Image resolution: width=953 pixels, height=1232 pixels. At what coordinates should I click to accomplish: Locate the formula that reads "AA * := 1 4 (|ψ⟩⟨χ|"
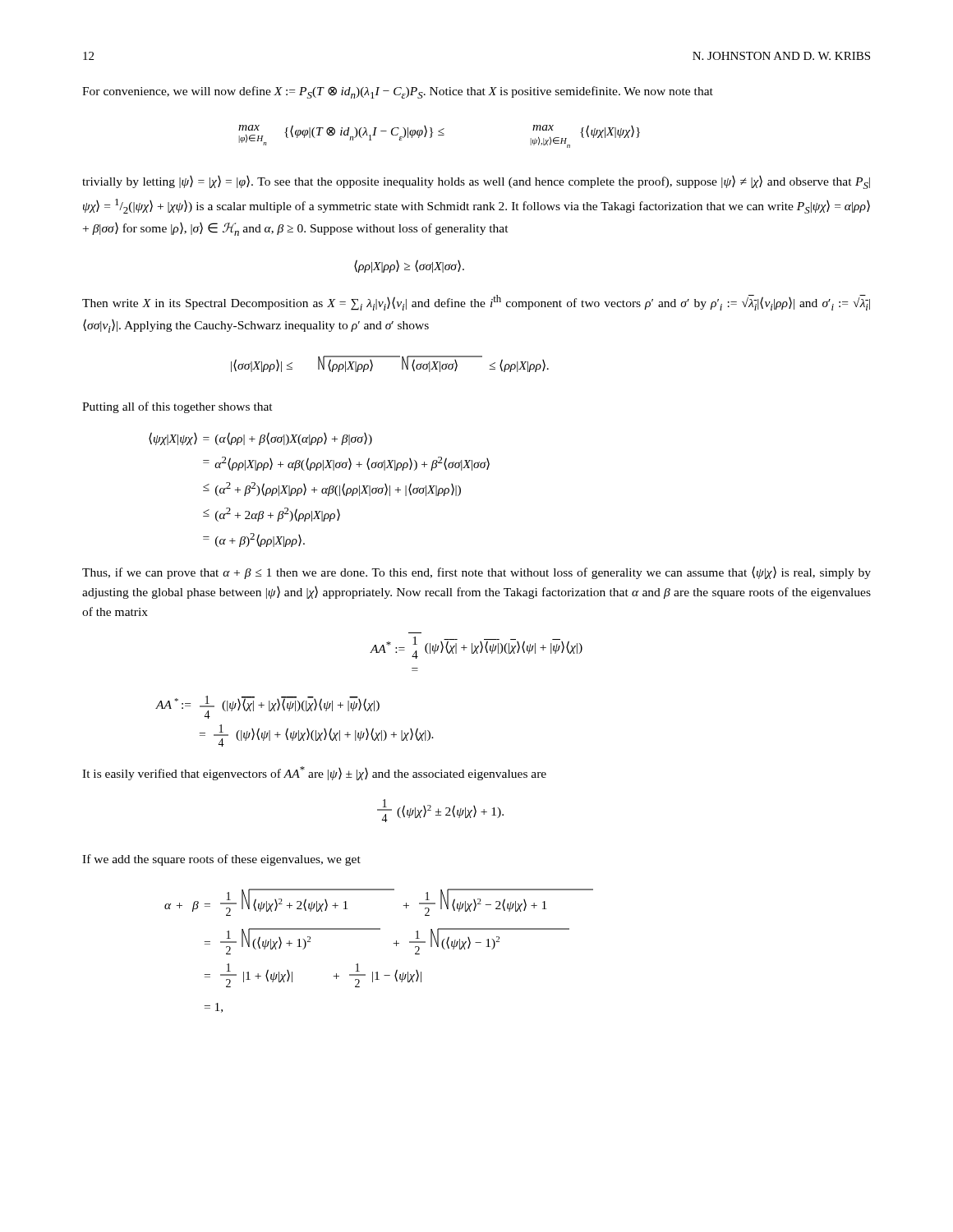pyautogui.click(x=268, y=707)
